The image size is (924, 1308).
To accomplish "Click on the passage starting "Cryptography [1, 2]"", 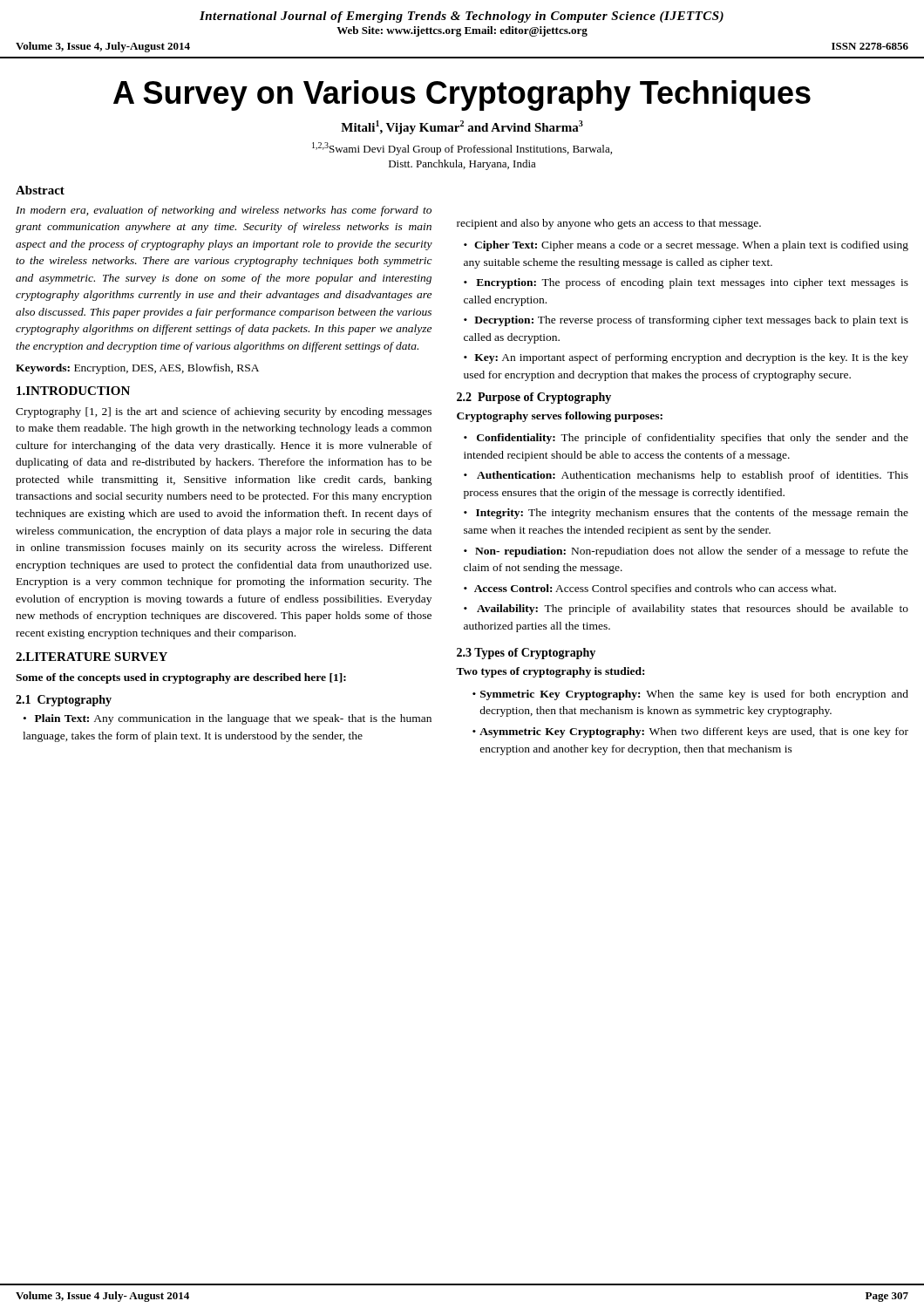I will (x=224, y=522).
